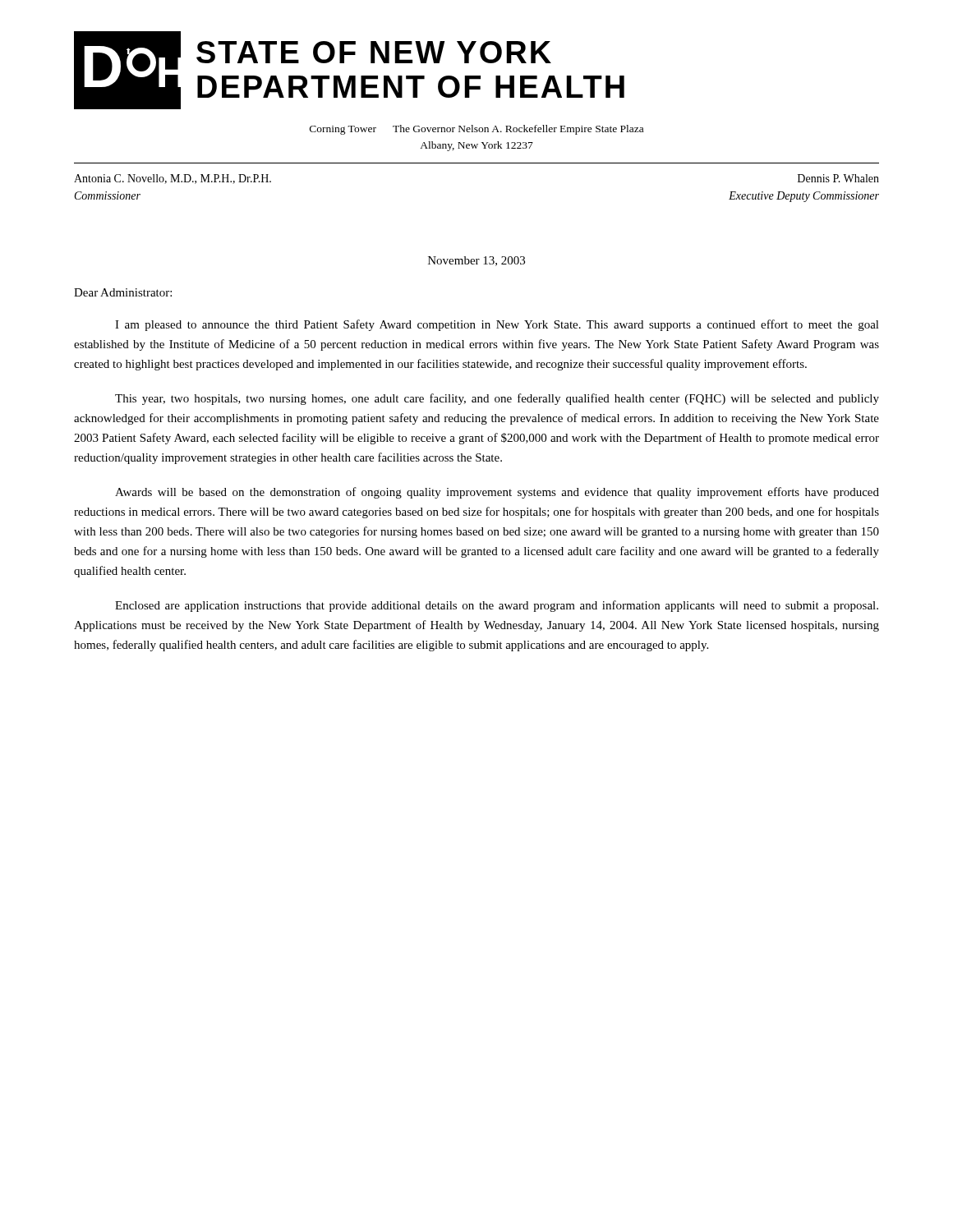Locate the block of text that opens with "I am pleased to announce the third Patient"
The image size is (953, 1232).
pyautogui.click(x=476, y=344)
